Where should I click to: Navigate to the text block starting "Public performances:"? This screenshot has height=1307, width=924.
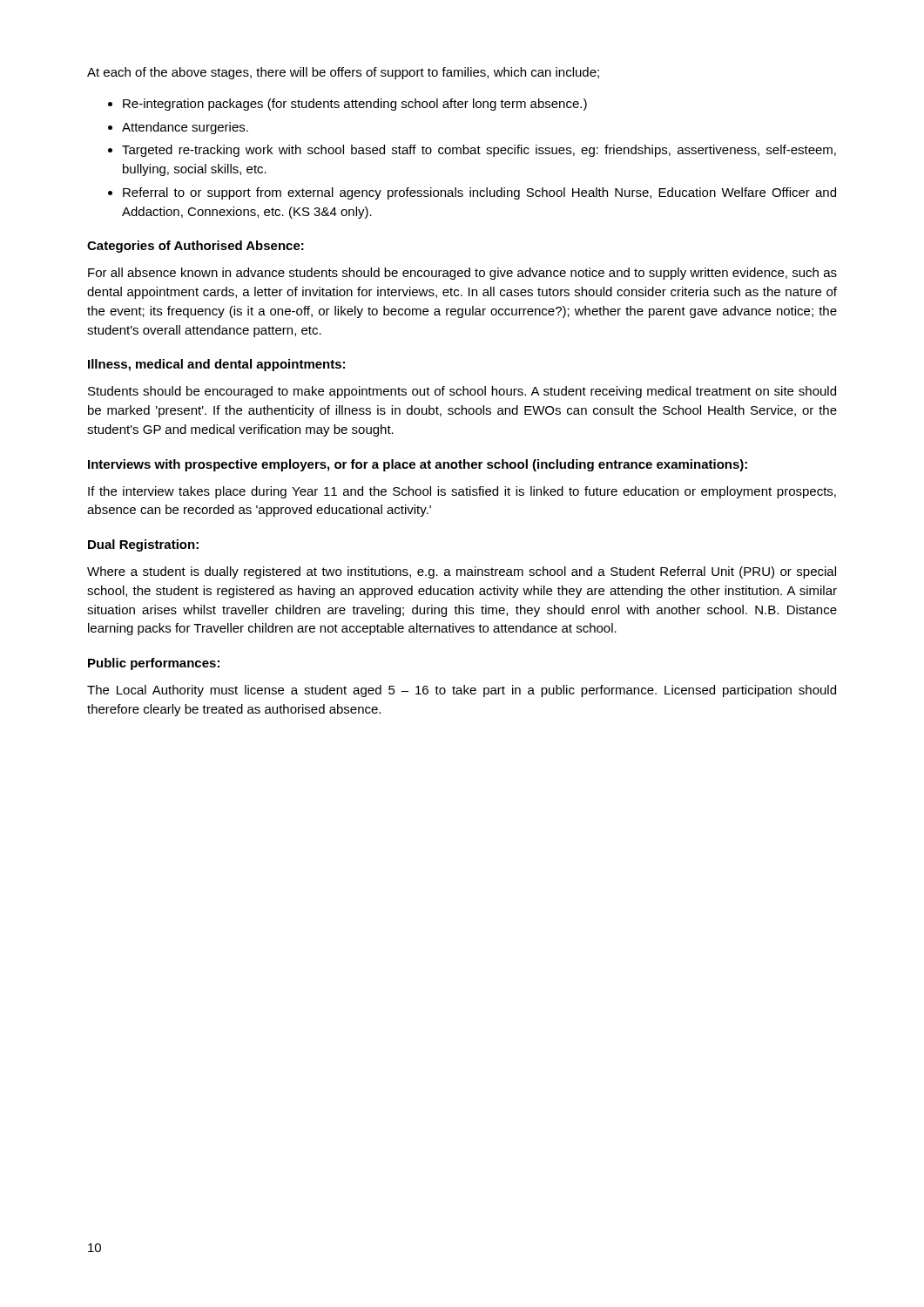(154, 663)
